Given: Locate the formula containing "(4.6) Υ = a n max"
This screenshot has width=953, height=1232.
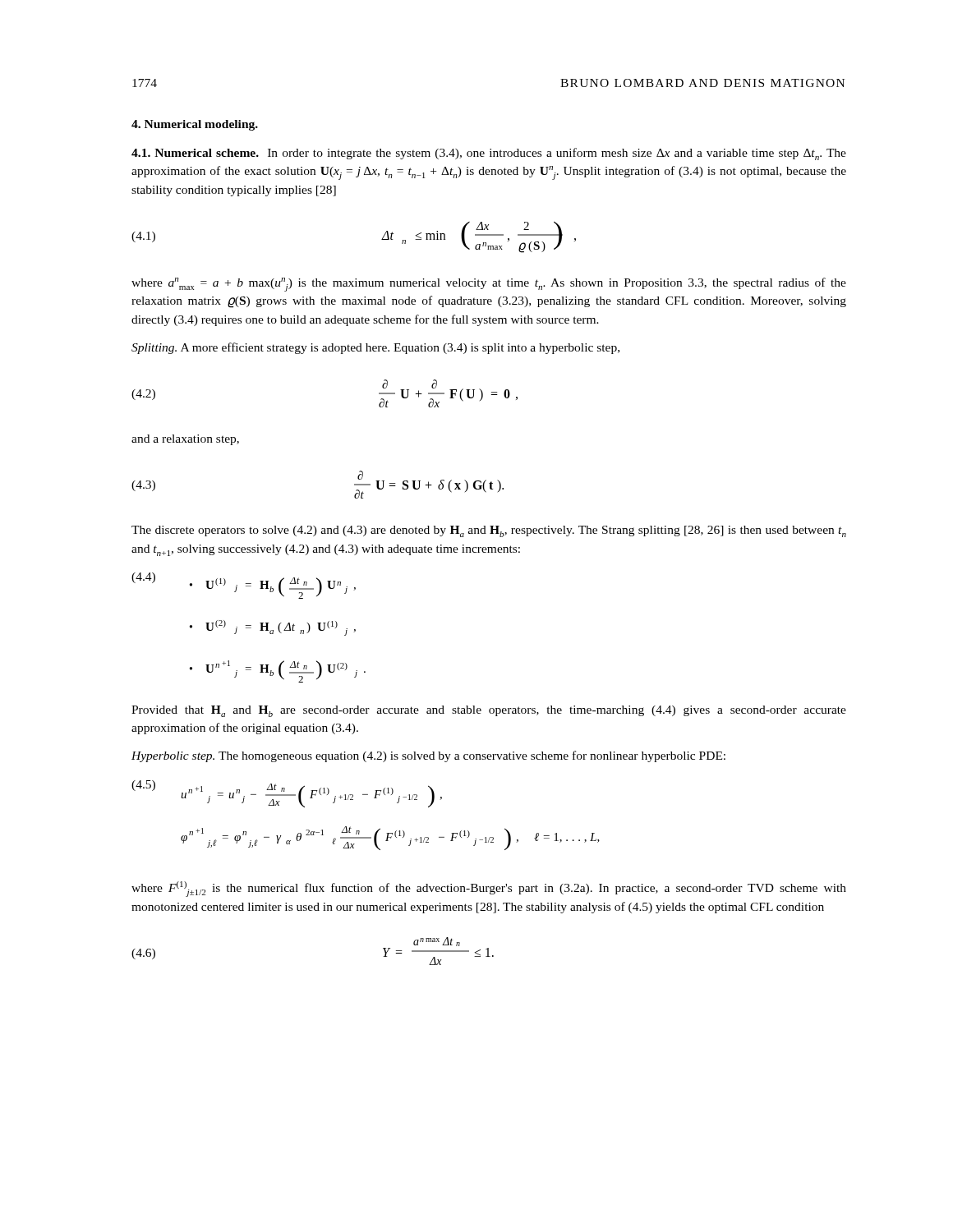Looking at the screenshot, I should click(x=464, y=953).
